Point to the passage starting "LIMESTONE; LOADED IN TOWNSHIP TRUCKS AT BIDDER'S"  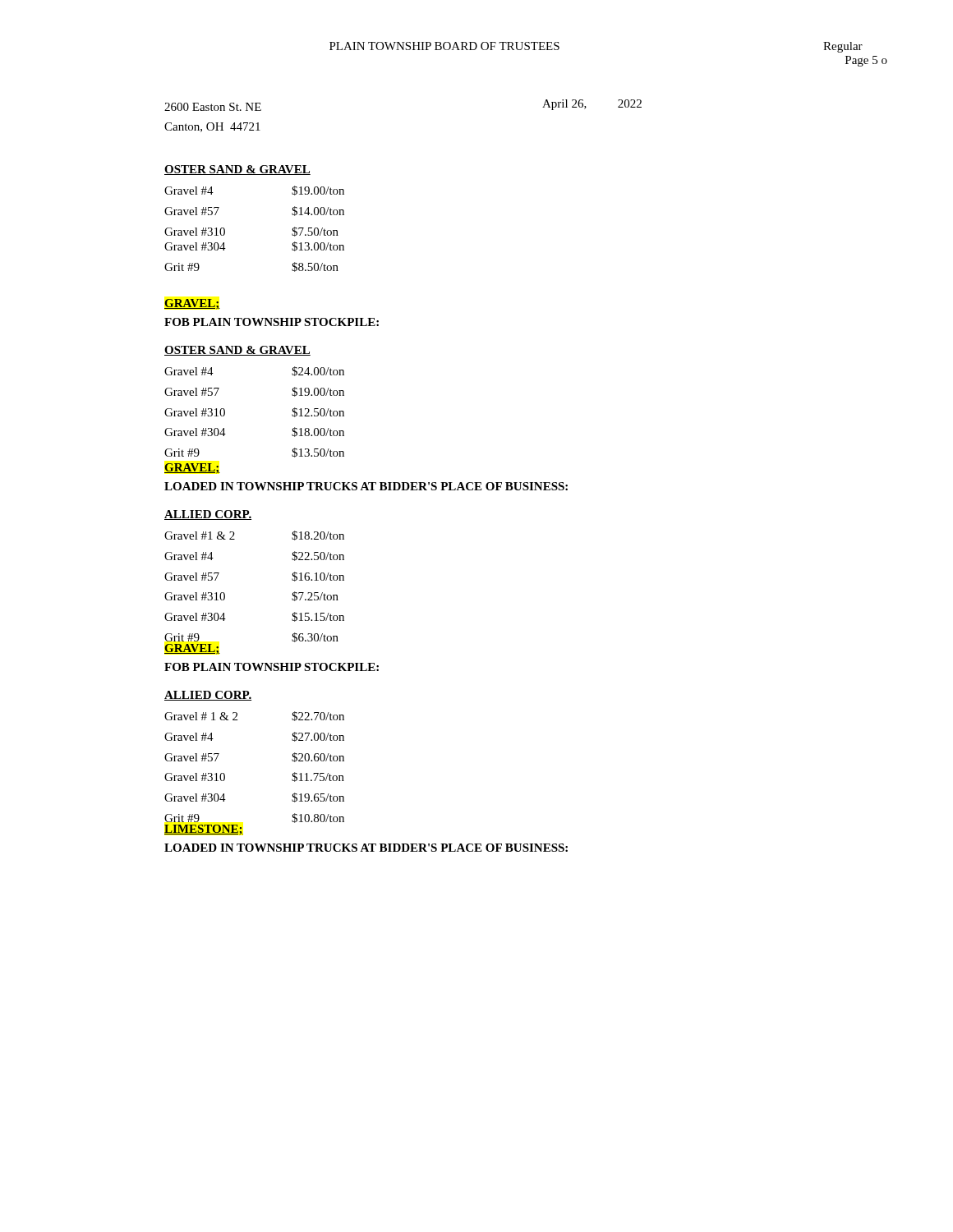pos(367,838)
